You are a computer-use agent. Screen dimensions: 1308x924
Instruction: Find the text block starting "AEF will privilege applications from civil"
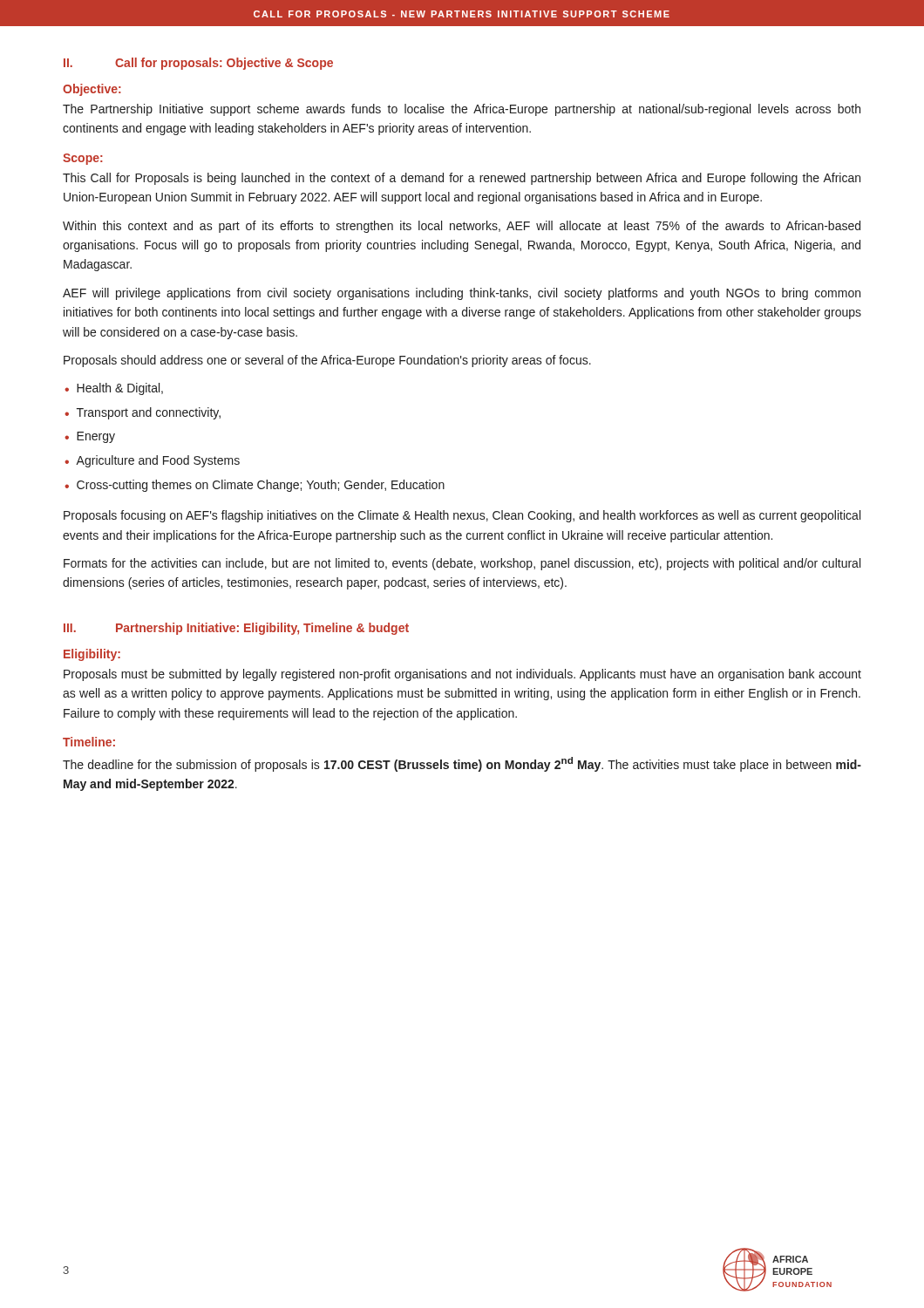click(x=462, y=312)
